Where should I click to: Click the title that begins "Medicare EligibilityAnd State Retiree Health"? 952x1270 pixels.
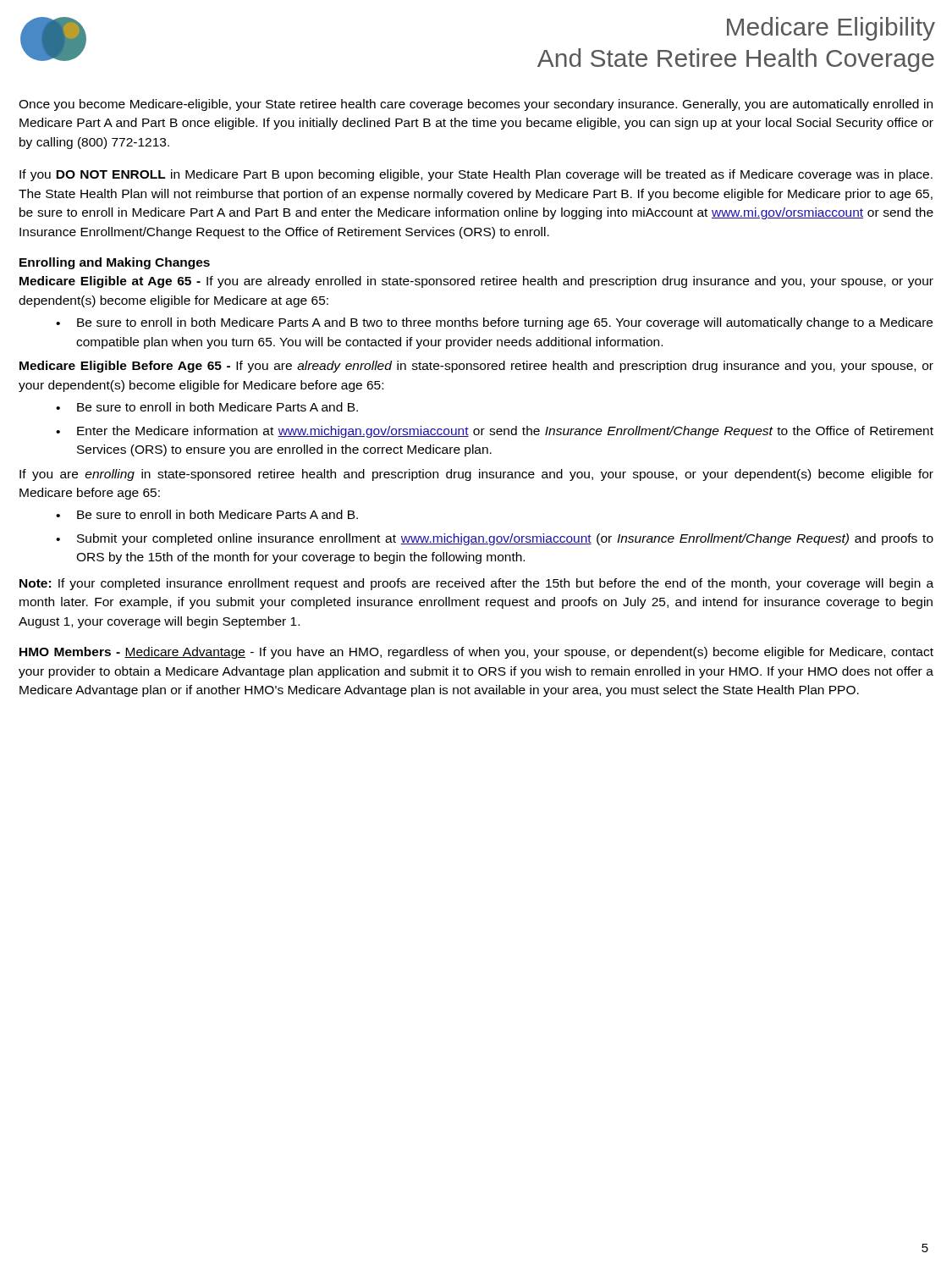(831, 29)
